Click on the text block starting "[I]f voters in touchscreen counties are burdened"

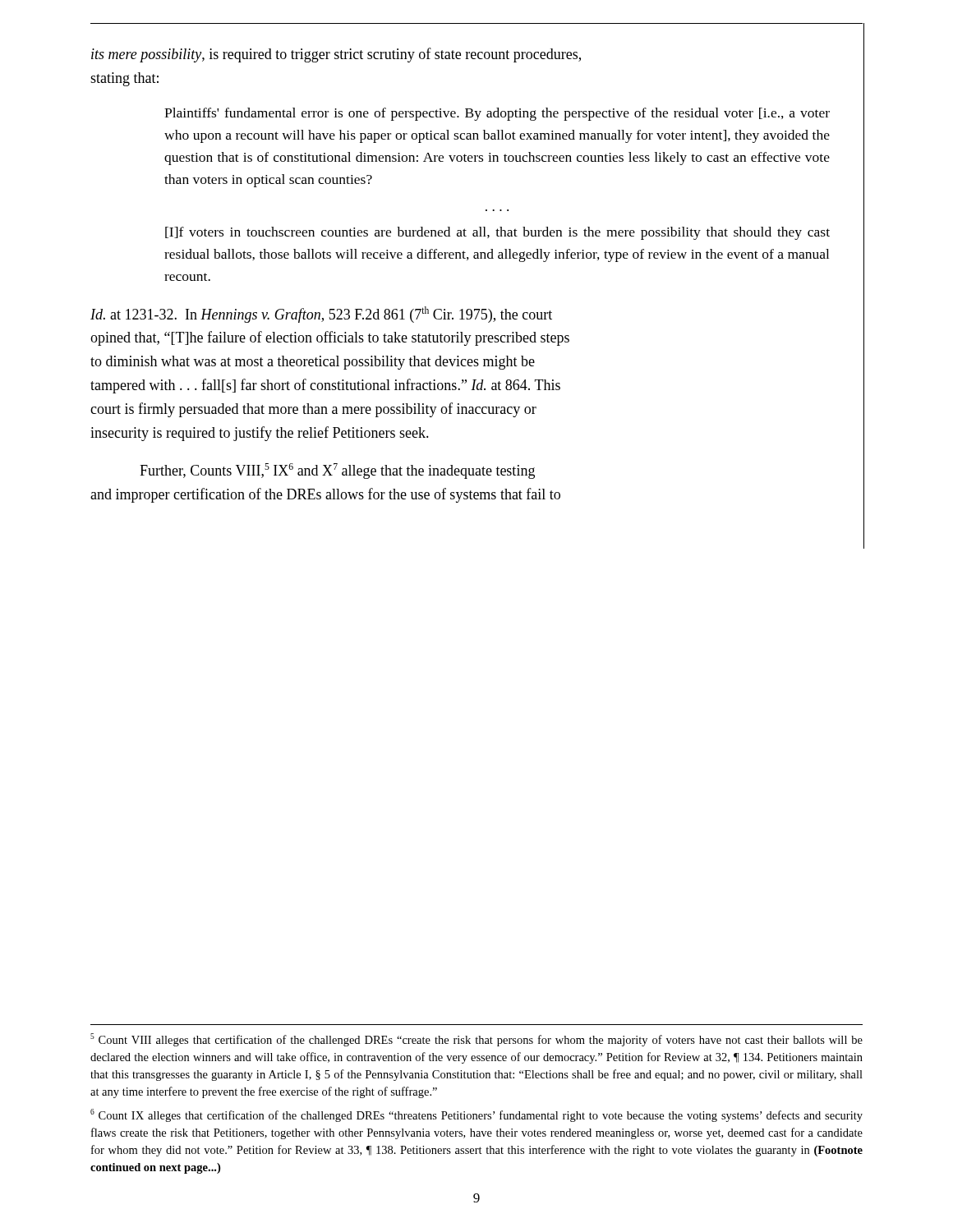pos(497,254)
